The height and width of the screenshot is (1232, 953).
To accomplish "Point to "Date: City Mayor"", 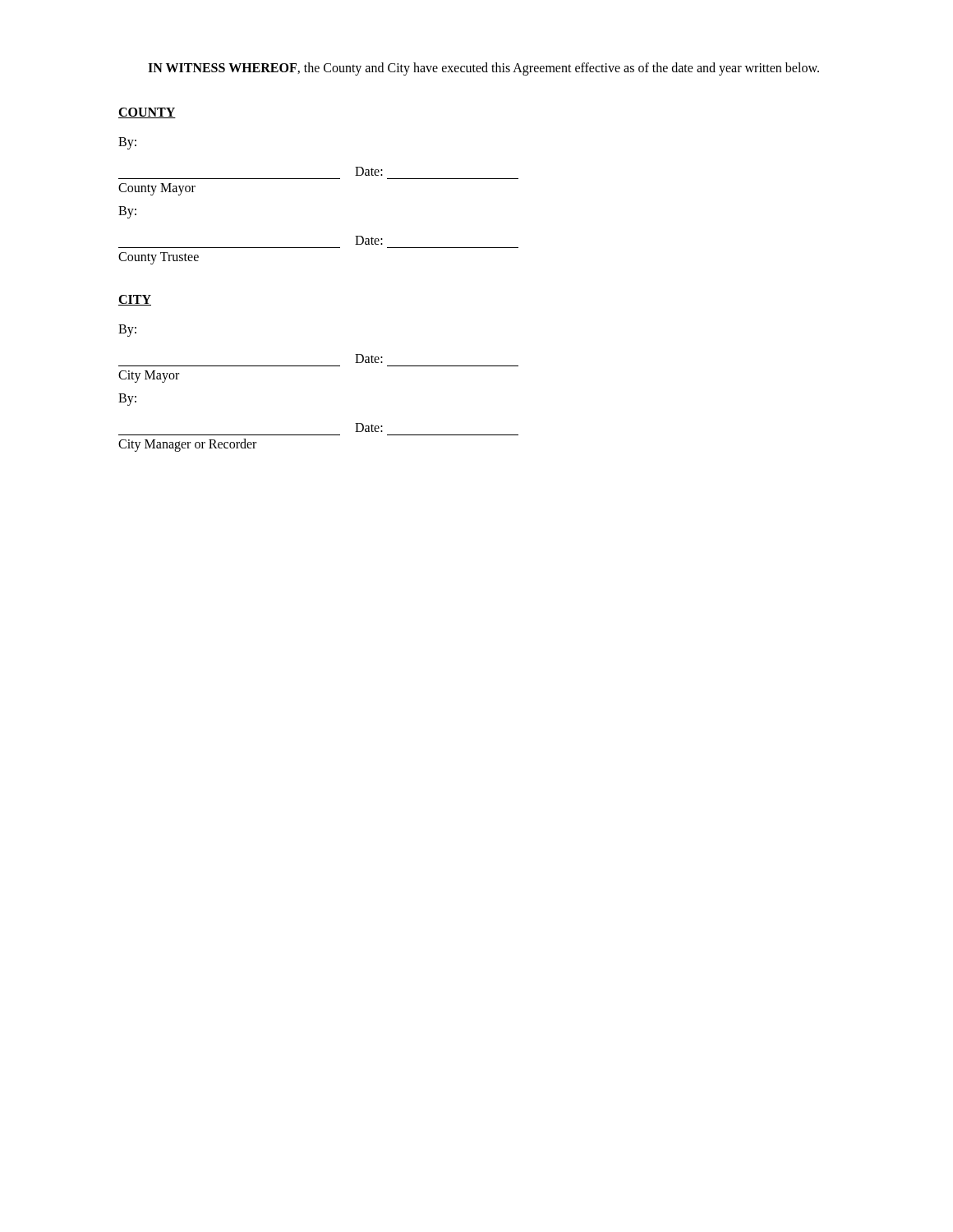I will (x=476, y=367).
